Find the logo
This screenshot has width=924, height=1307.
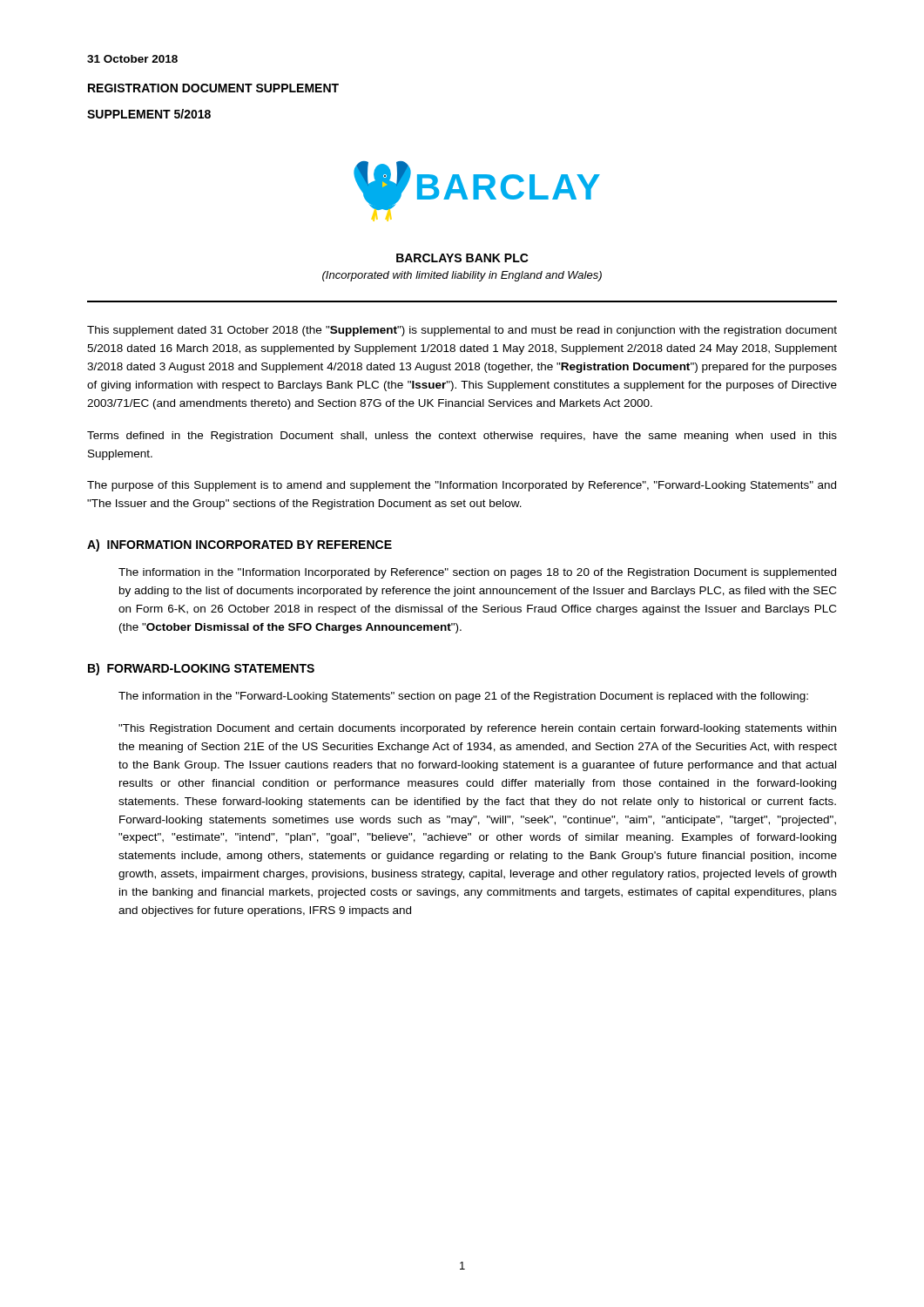tap(462, 190)
